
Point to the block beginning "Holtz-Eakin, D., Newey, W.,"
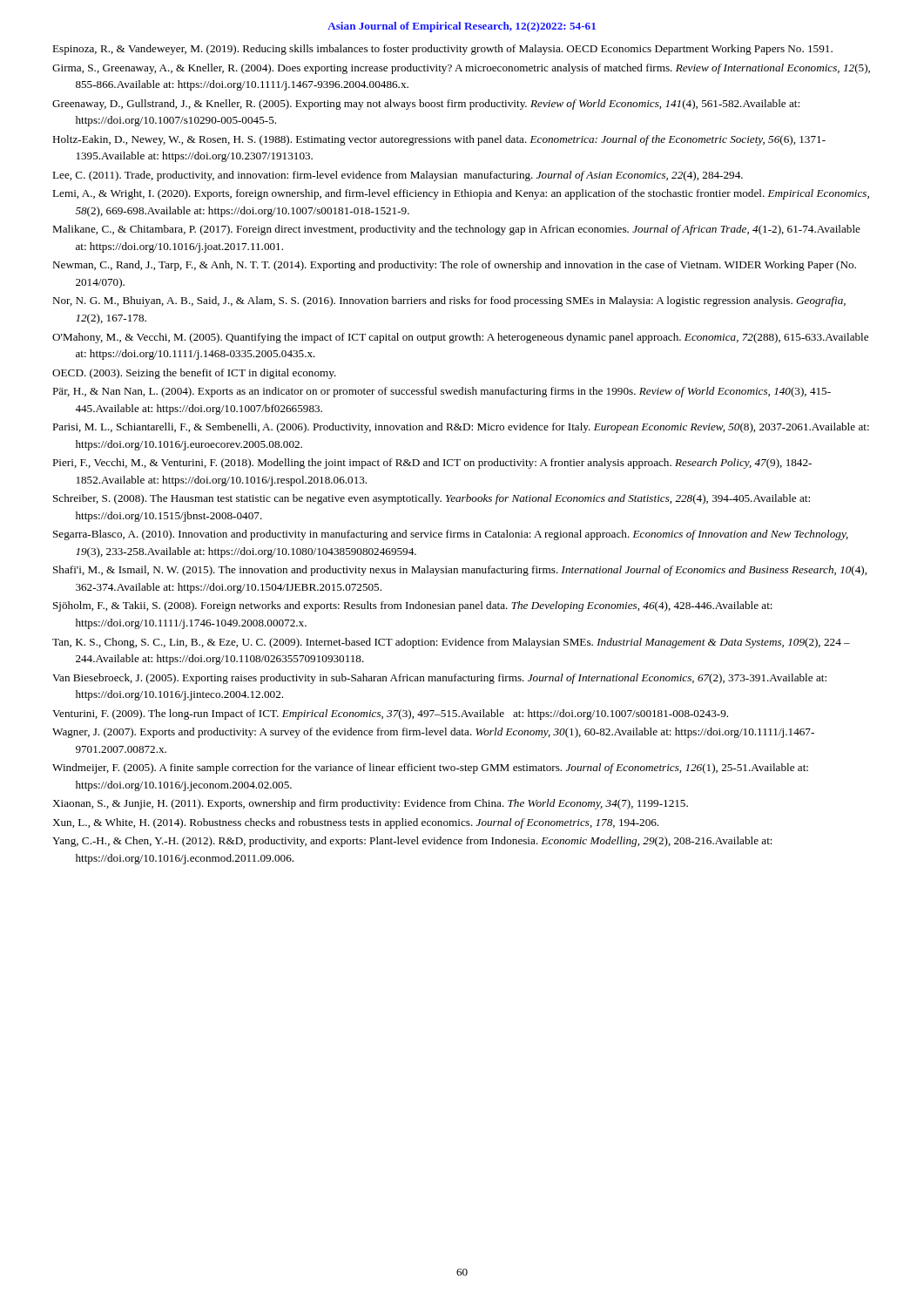pos(439,147)
